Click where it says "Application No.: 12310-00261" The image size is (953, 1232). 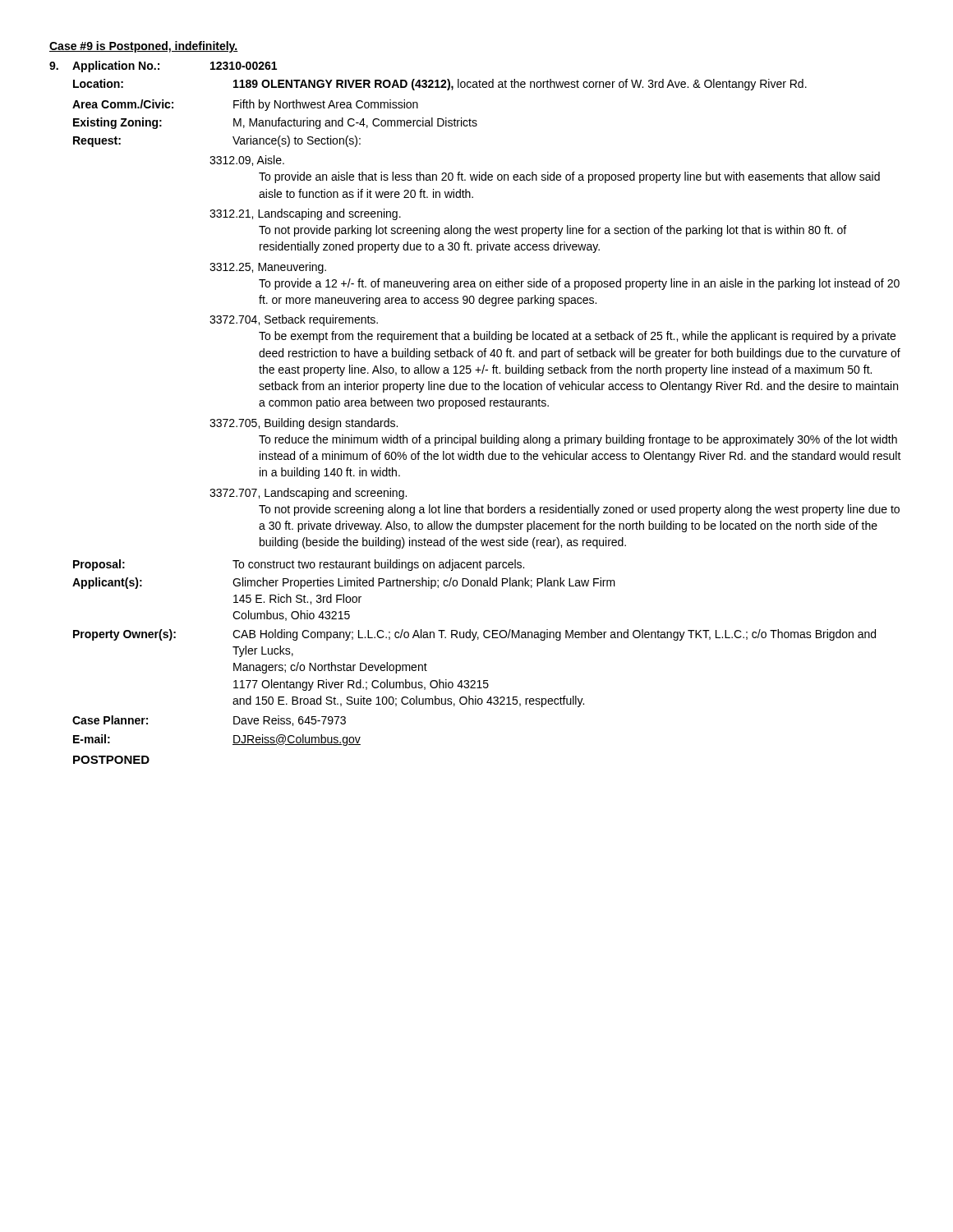coord(119,66)
